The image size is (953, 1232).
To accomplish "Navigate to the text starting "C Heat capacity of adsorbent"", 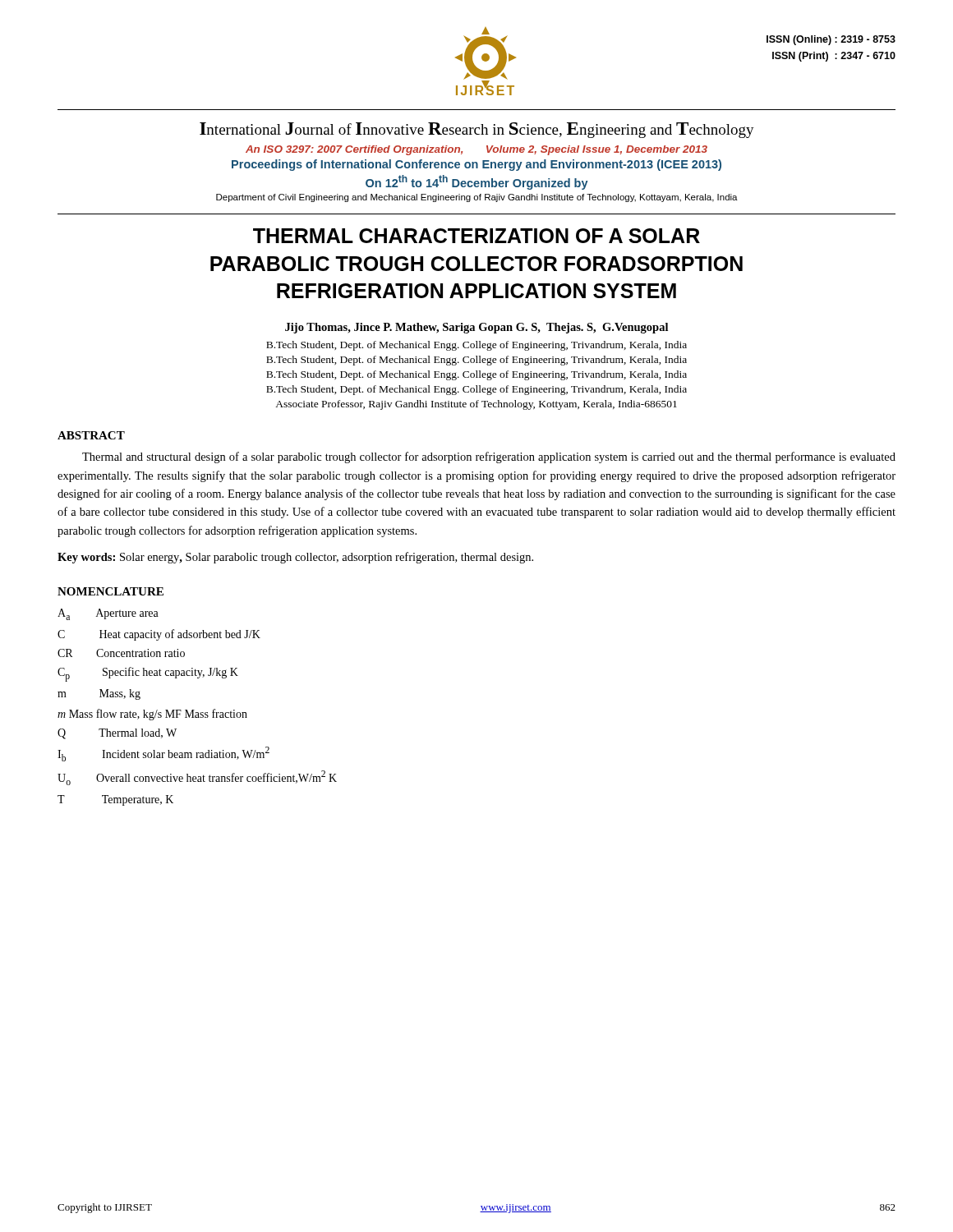I will click(x=159, y=634).
